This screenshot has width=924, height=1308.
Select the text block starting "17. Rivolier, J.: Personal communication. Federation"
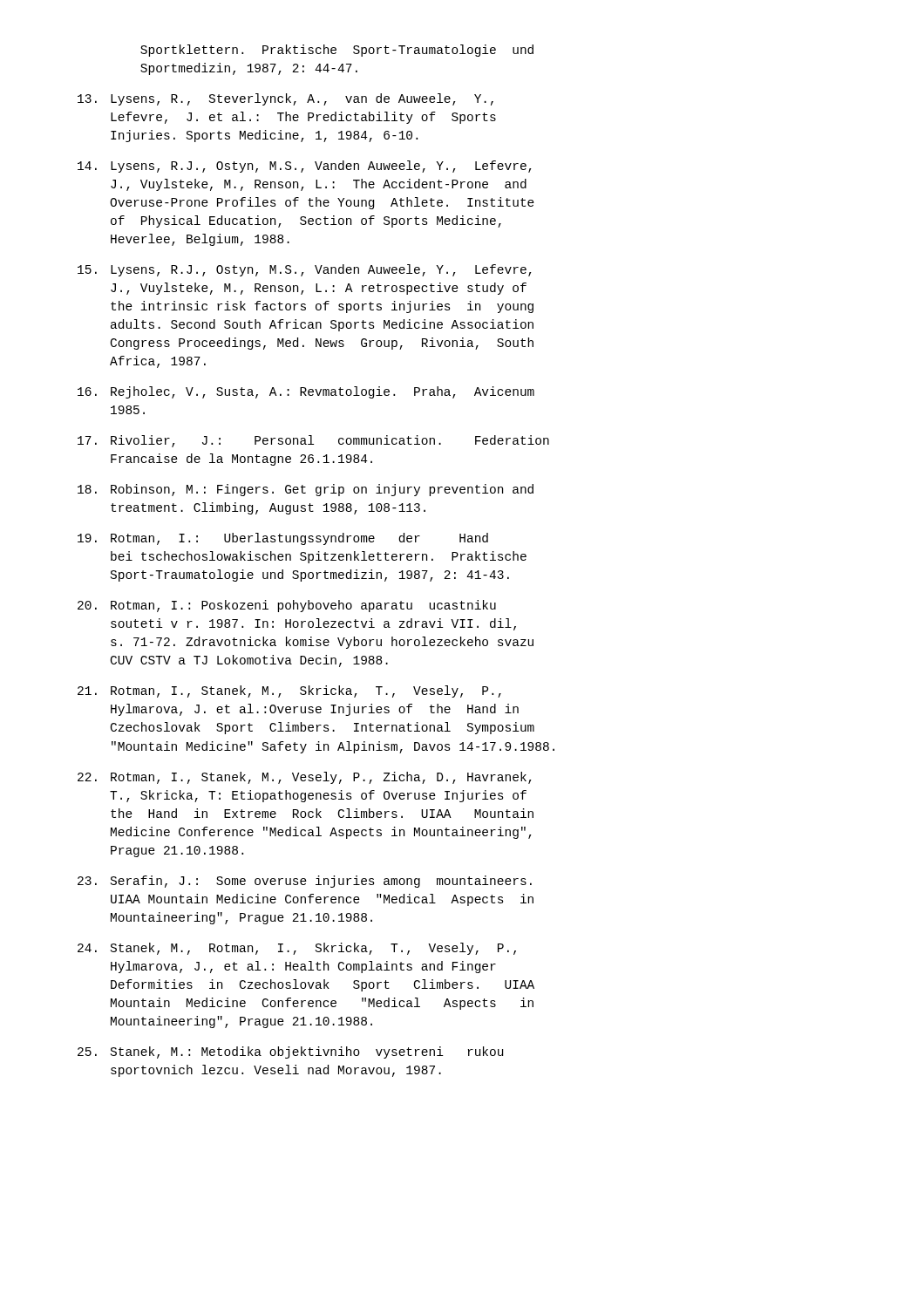pyautogui.click(x=469, y=451)
